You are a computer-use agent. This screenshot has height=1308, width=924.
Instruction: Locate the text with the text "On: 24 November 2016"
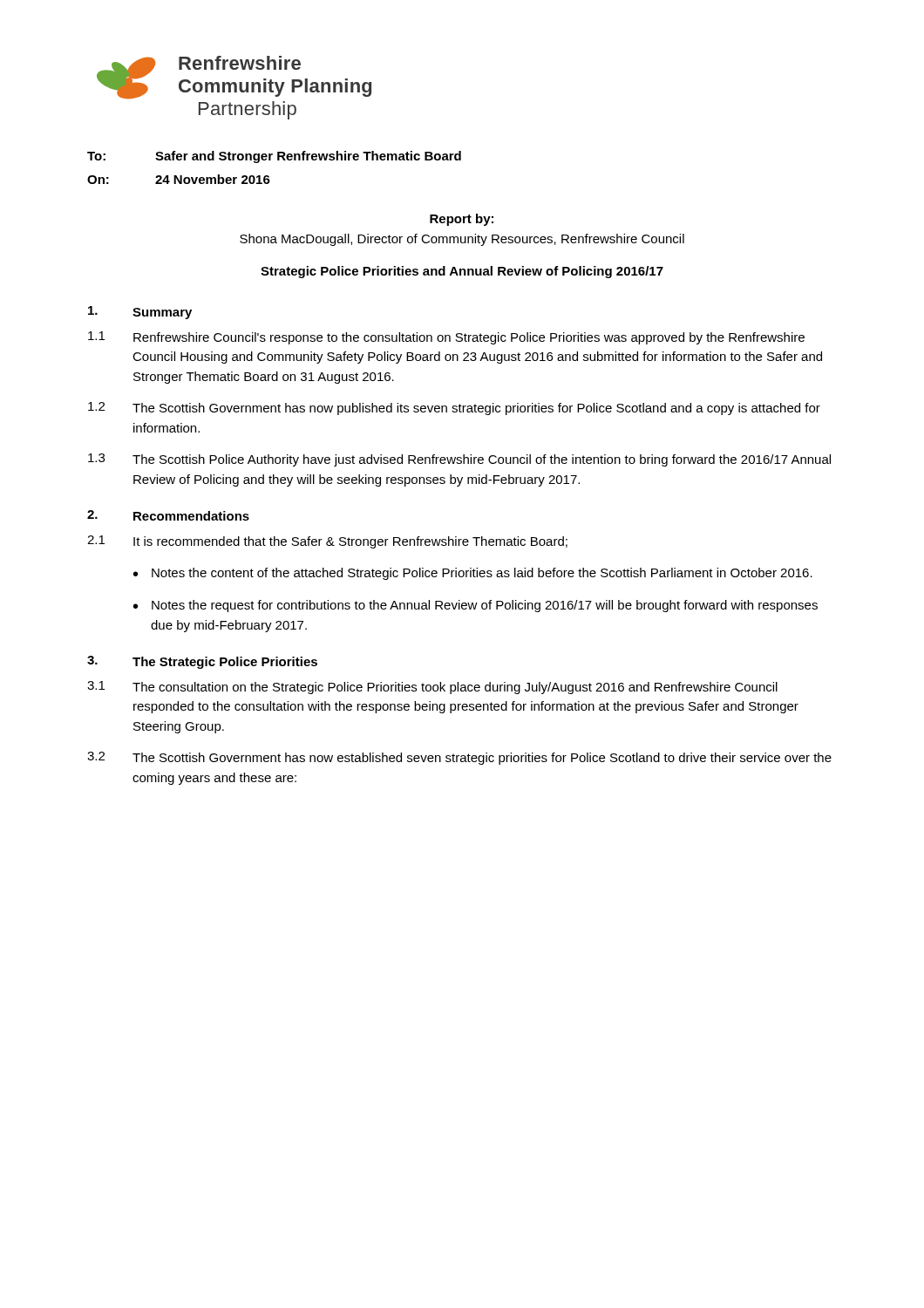tap(179, 179)
